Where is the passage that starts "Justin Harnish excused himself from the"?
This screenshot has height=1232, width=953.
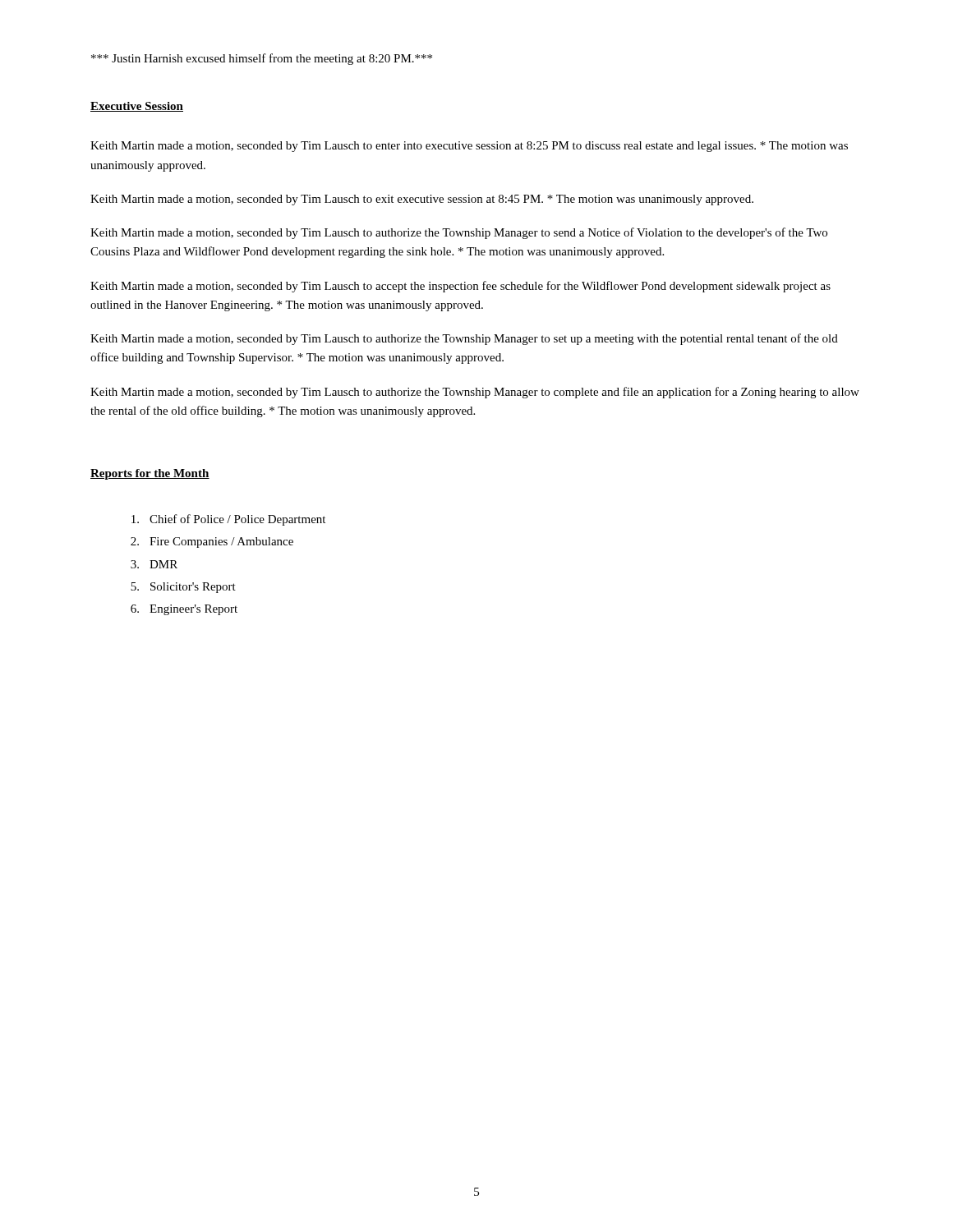tap(262, 58)
